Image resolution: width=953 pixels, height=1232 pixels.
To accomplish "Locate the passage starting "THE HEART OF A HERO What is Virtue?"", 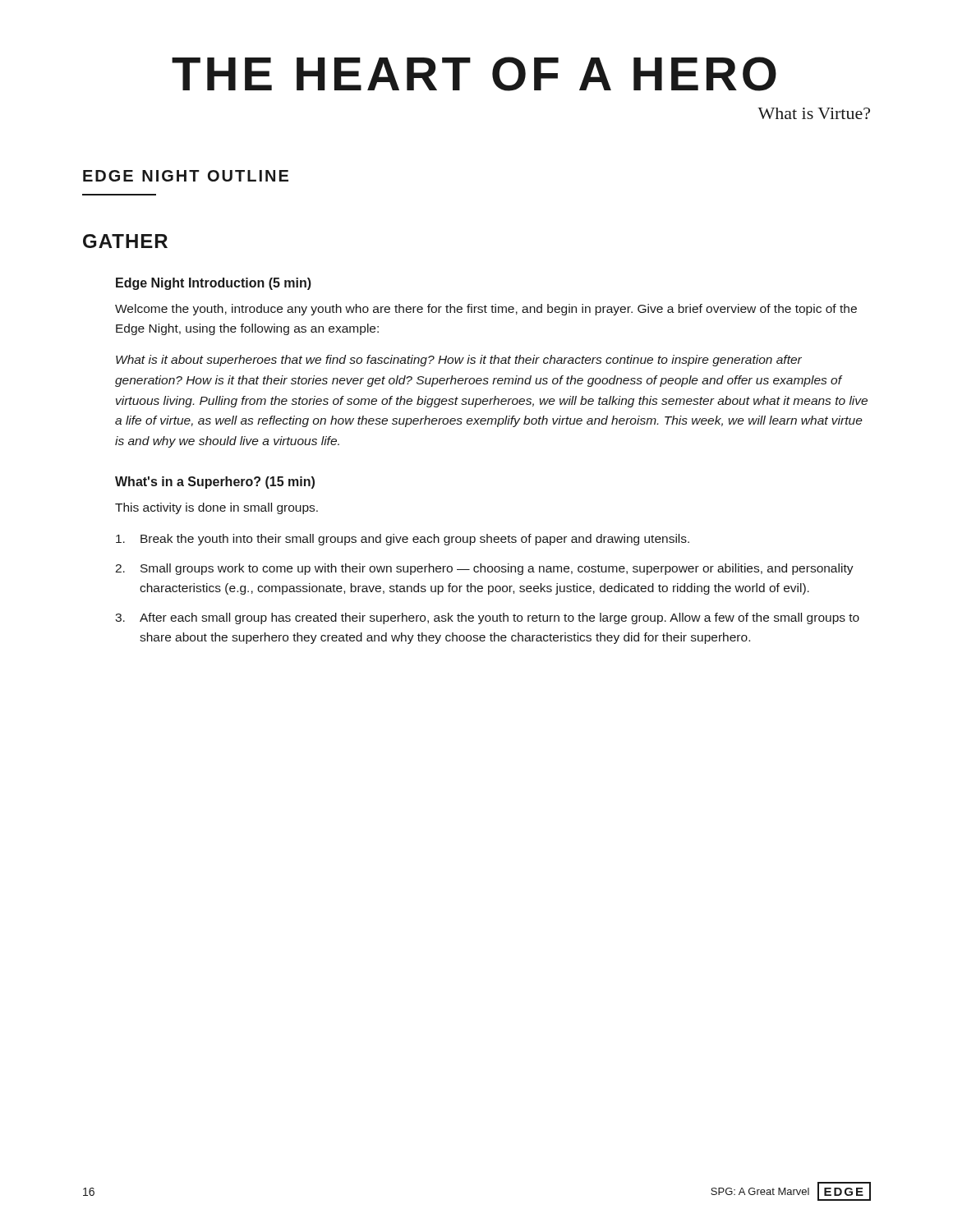I will 521,88.
